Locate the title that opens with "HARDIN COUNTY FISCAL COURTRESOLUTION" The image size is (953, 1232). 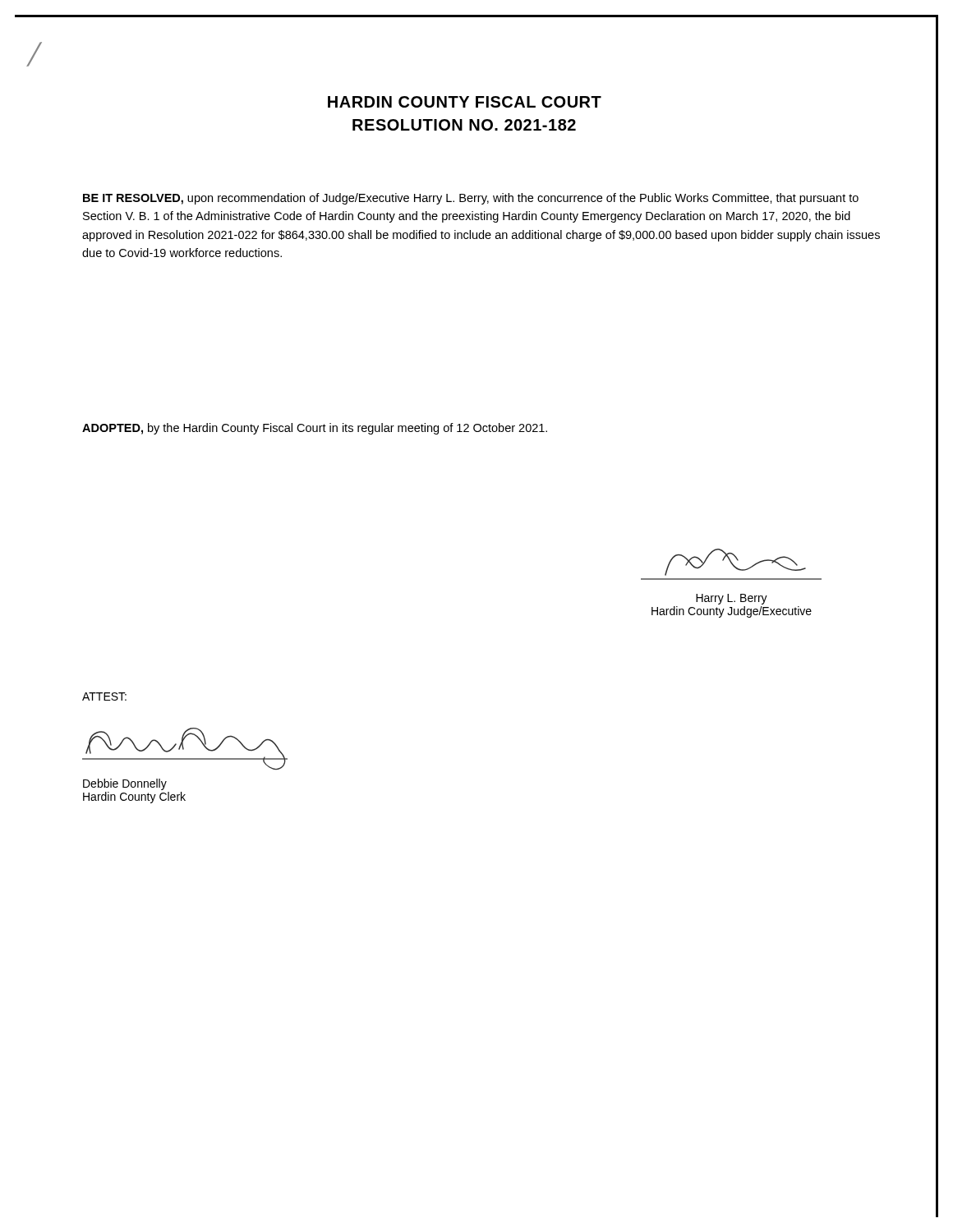pyautogui.click(x=464, y=113)
